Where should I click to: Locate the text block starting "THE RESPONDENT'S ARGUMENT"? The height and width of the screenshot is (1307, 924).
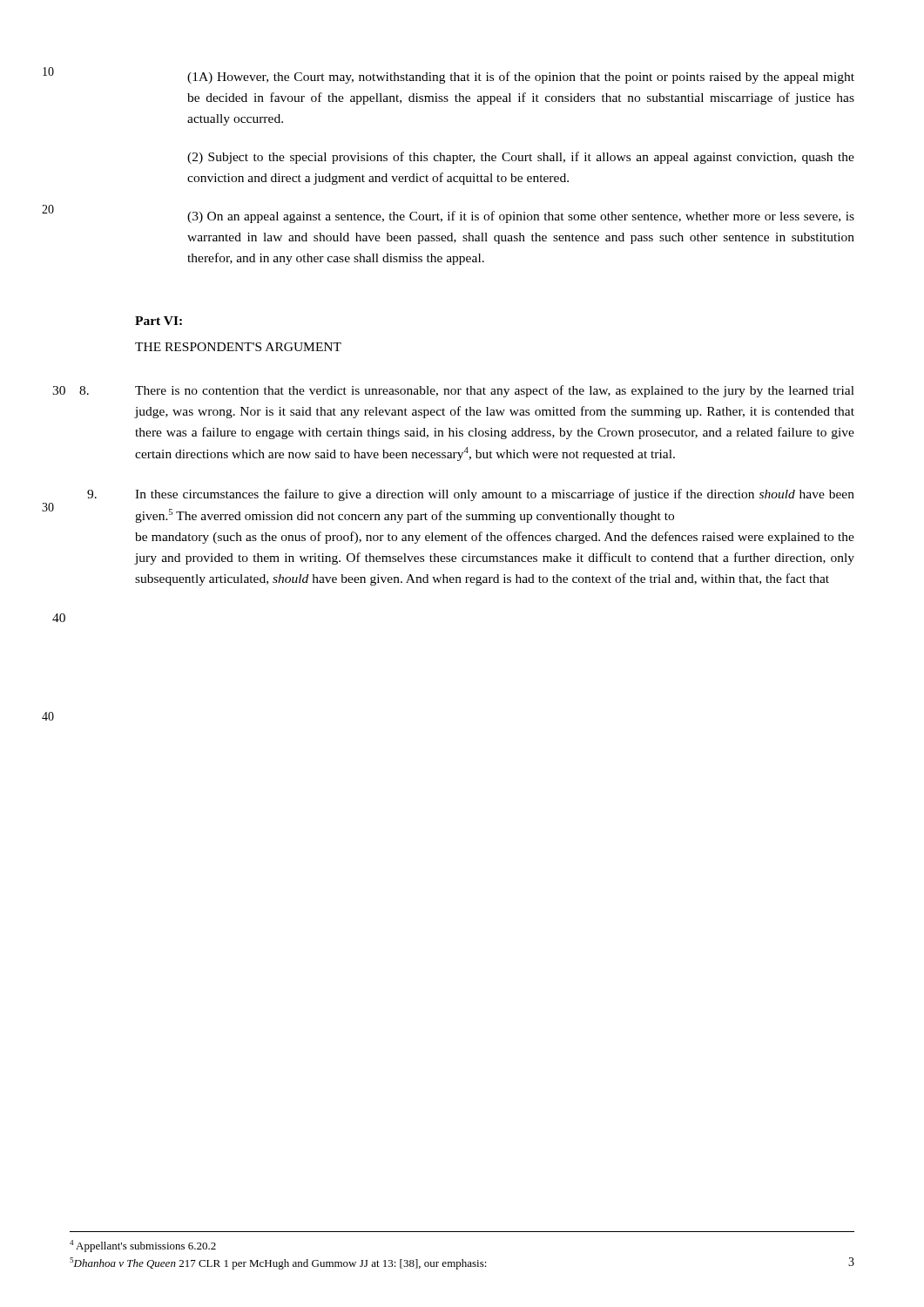coord(238,346)
